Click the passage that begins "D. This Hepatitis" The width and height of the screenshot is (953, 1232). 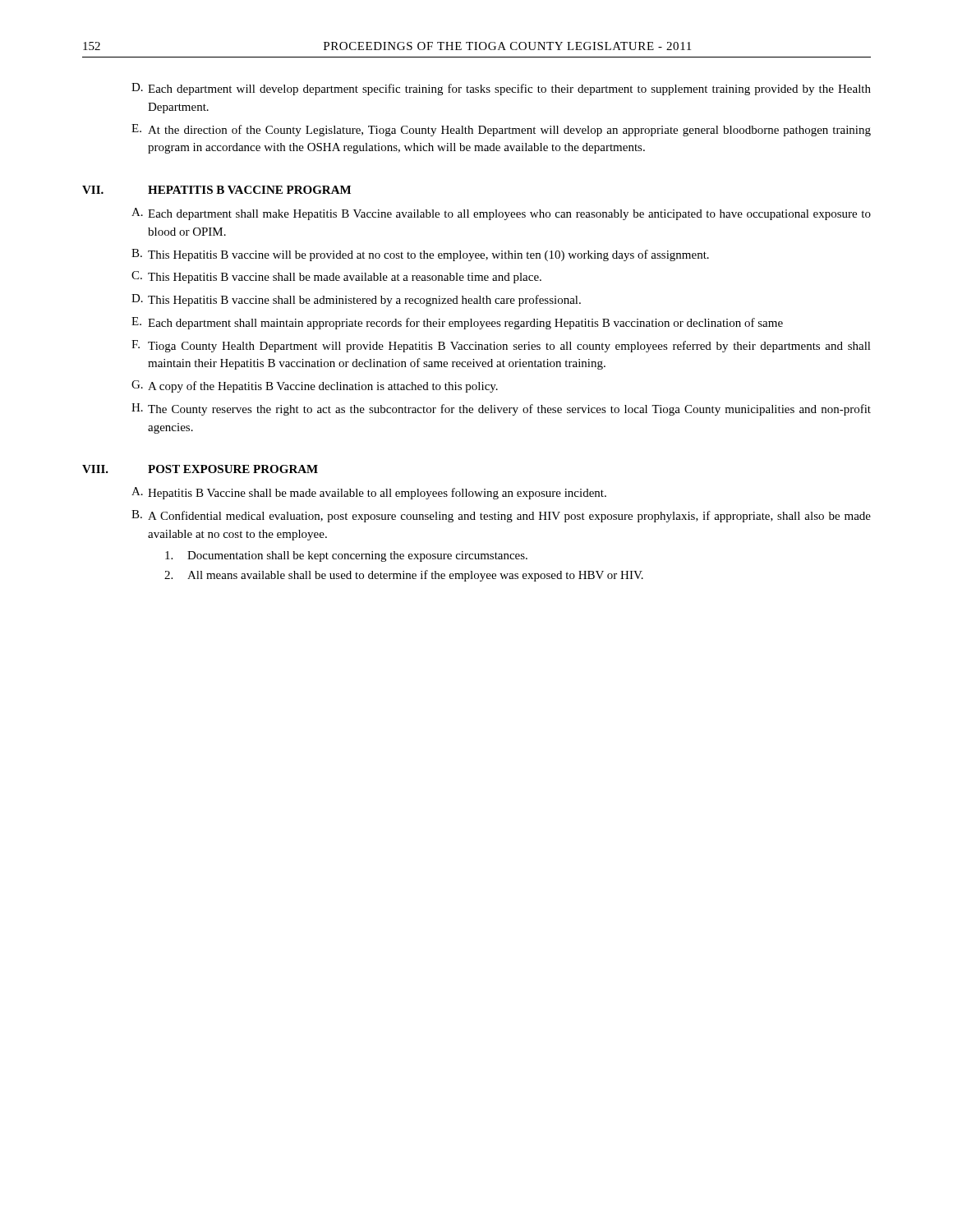click(476, 301)
